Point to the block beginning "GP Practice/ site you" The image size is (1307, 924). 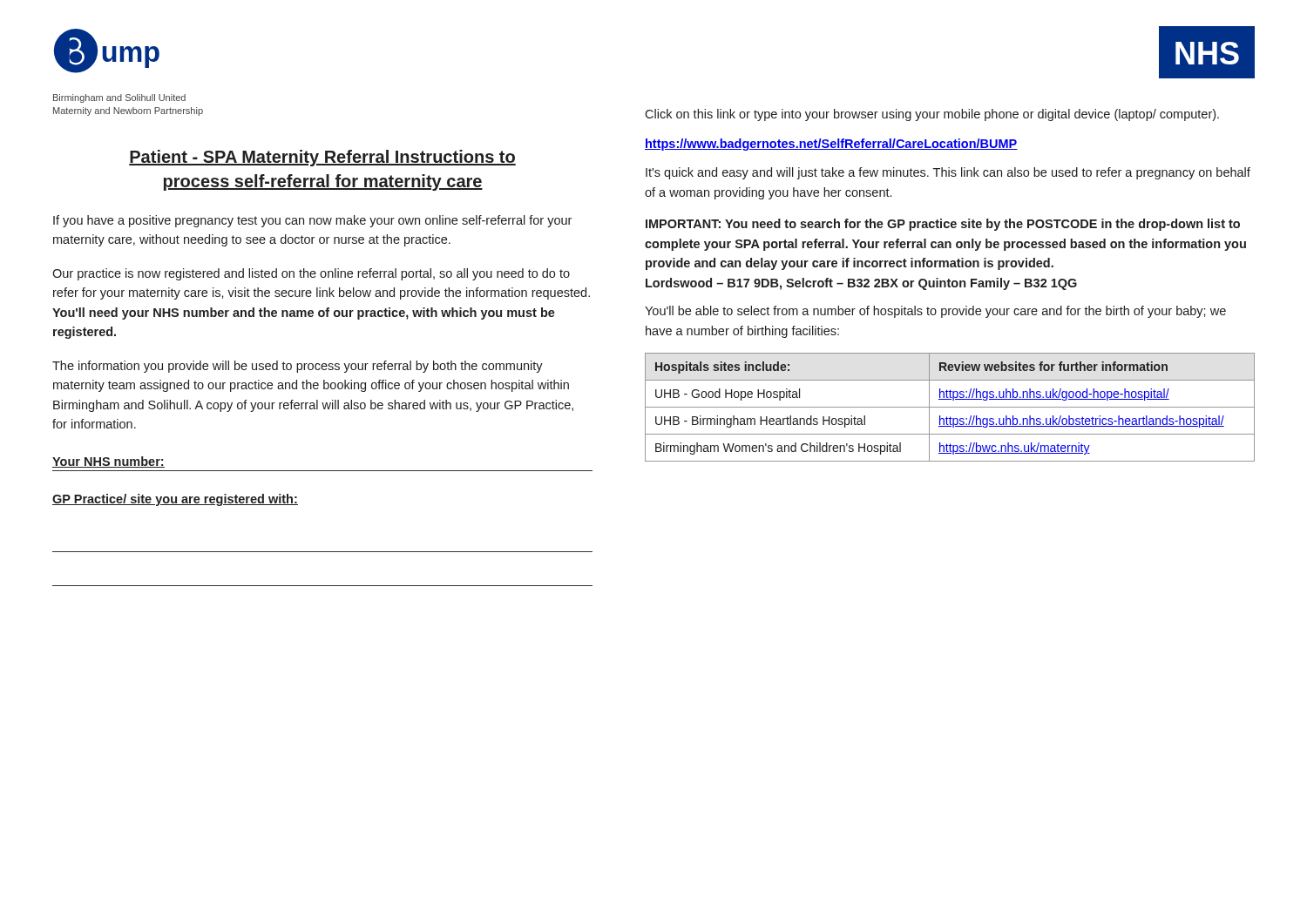(x=175, y=499)
